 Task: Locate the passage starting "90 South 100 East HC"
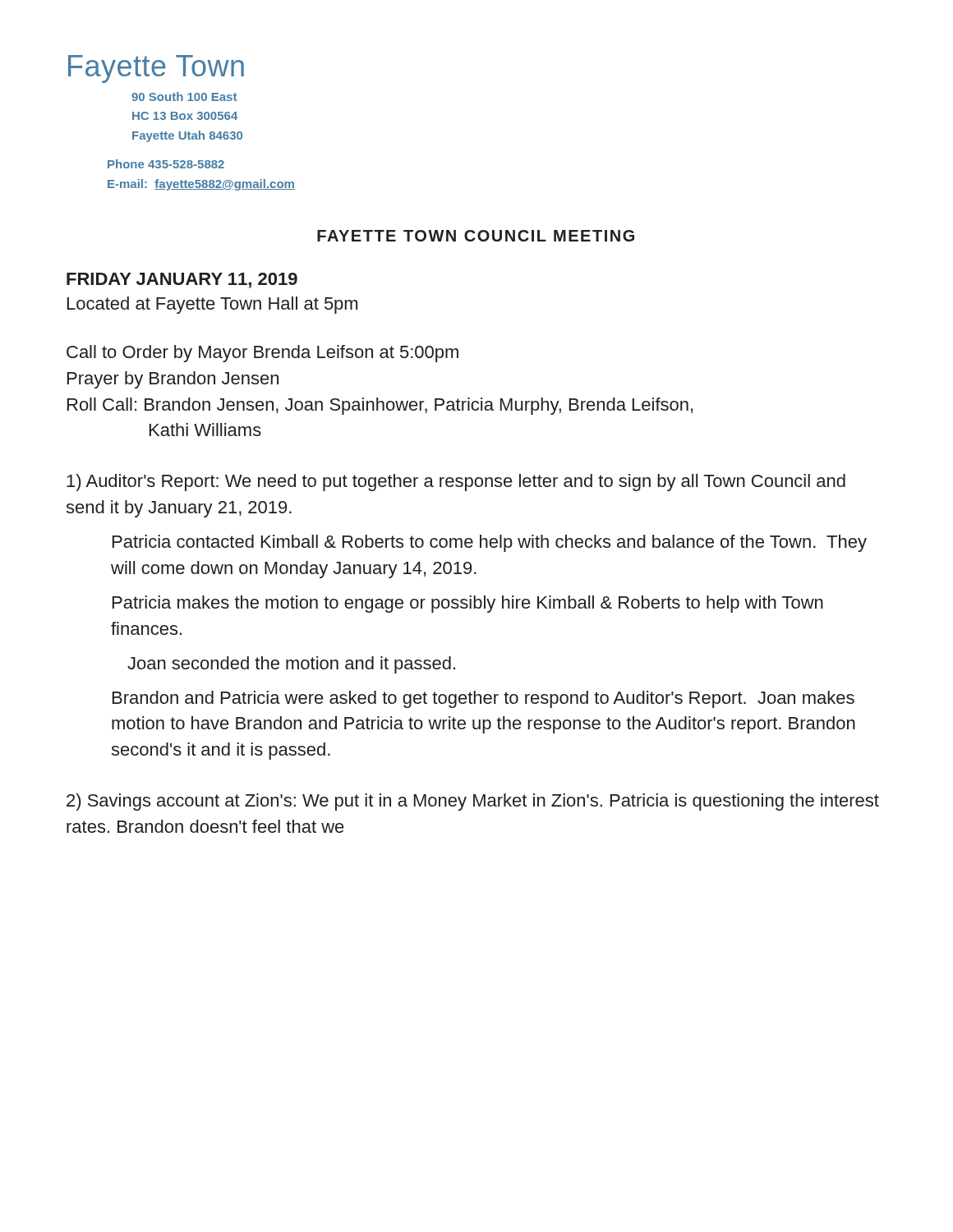pos(184,97)
